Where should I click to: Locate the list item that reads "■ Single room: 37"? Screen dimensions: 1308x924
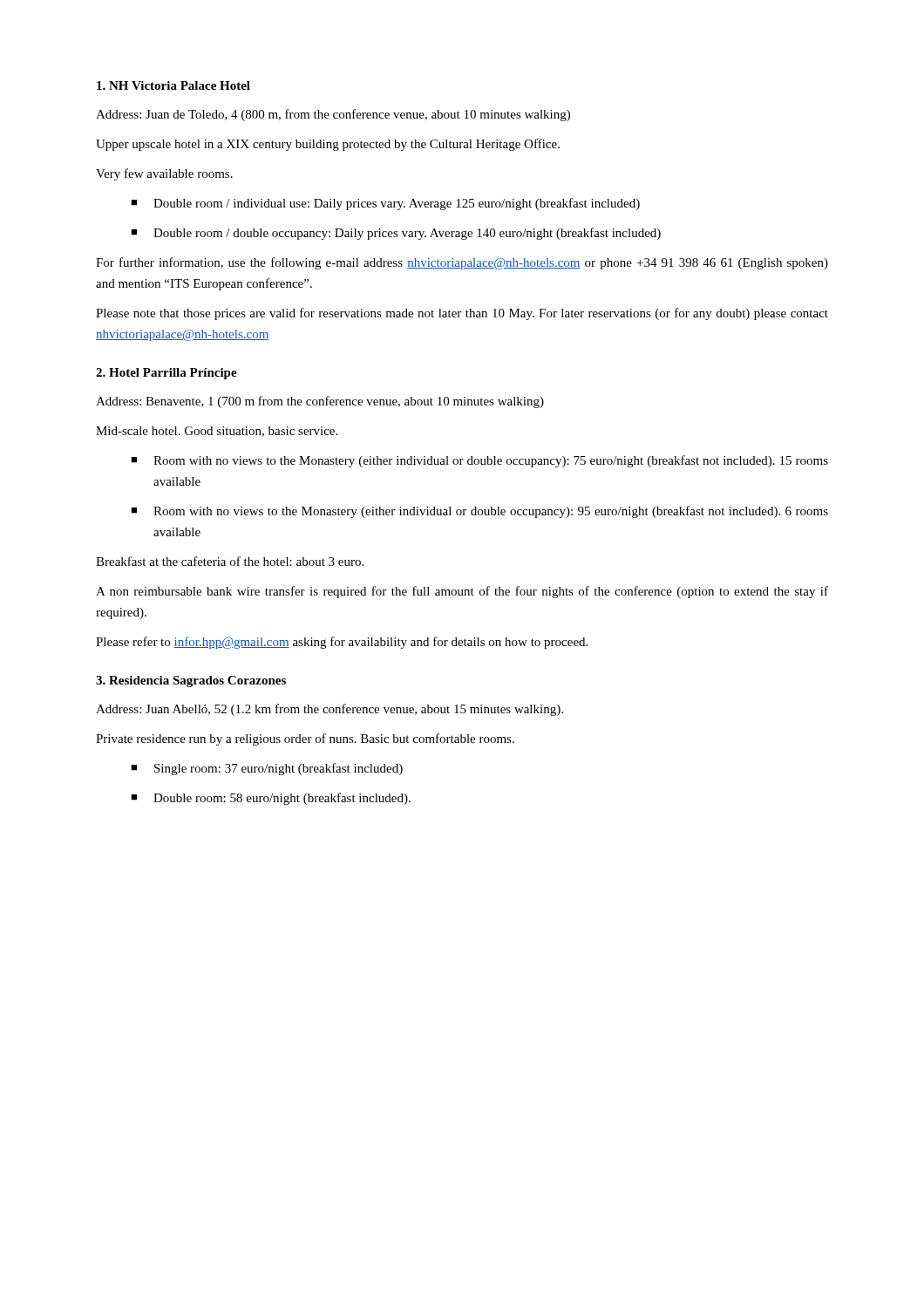(267, 769)
